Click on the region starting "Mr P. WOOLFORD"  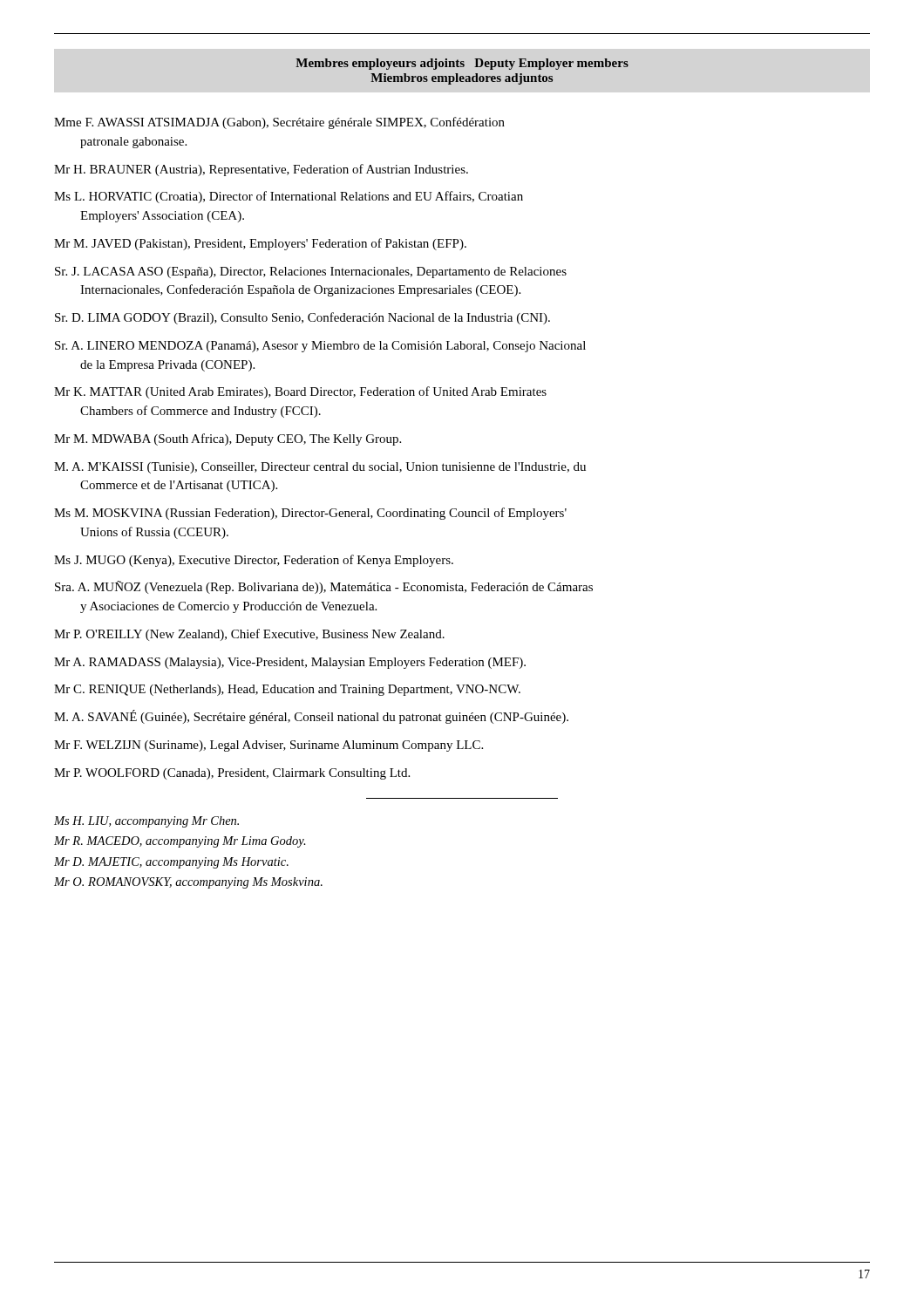tap(232, 774)
